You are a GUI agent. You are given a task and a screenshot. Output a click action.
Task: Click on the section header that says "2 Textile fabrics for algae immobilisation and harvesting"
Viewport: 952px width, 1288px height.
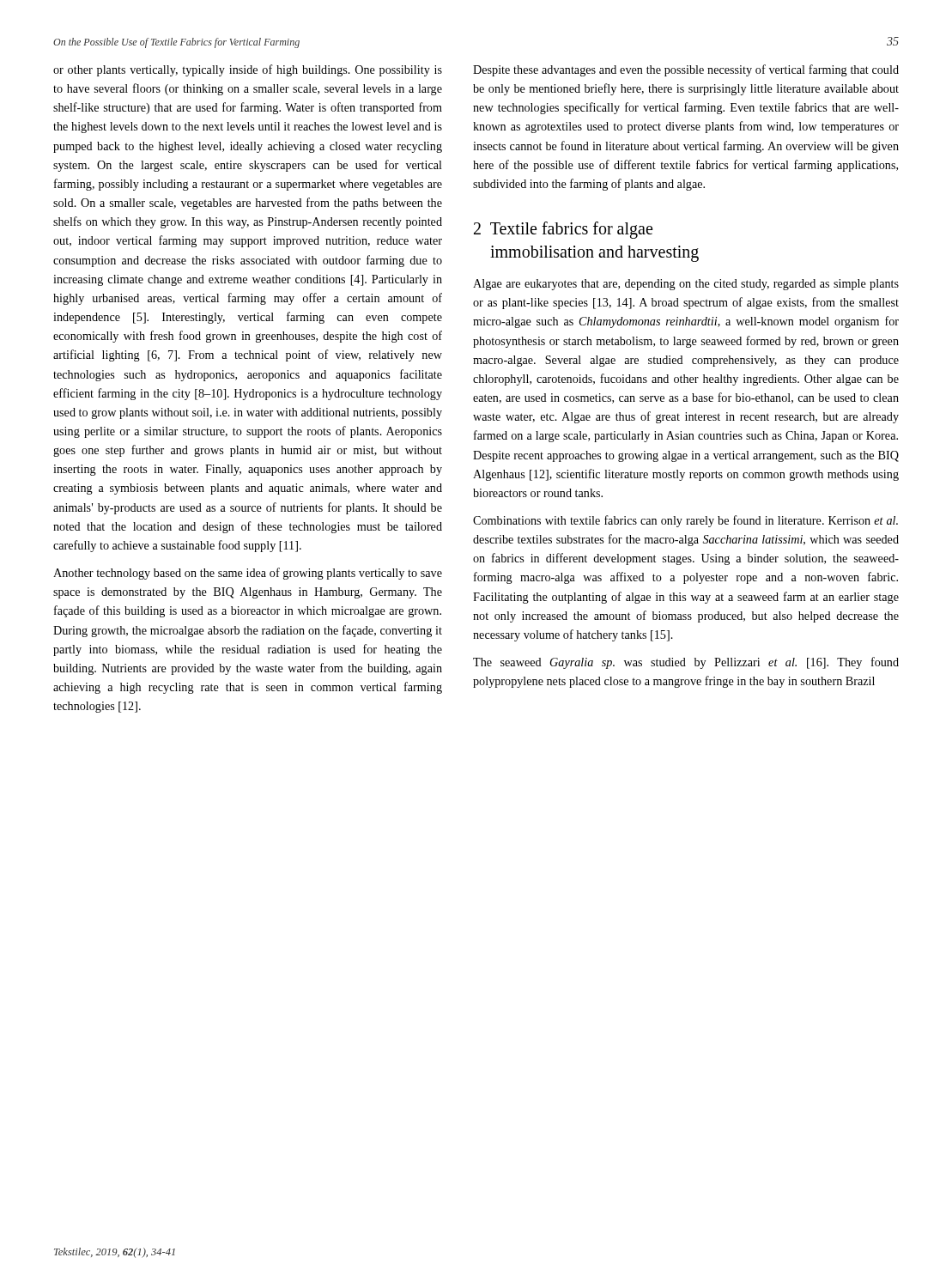pyautogui.click(x=686, y=240)
